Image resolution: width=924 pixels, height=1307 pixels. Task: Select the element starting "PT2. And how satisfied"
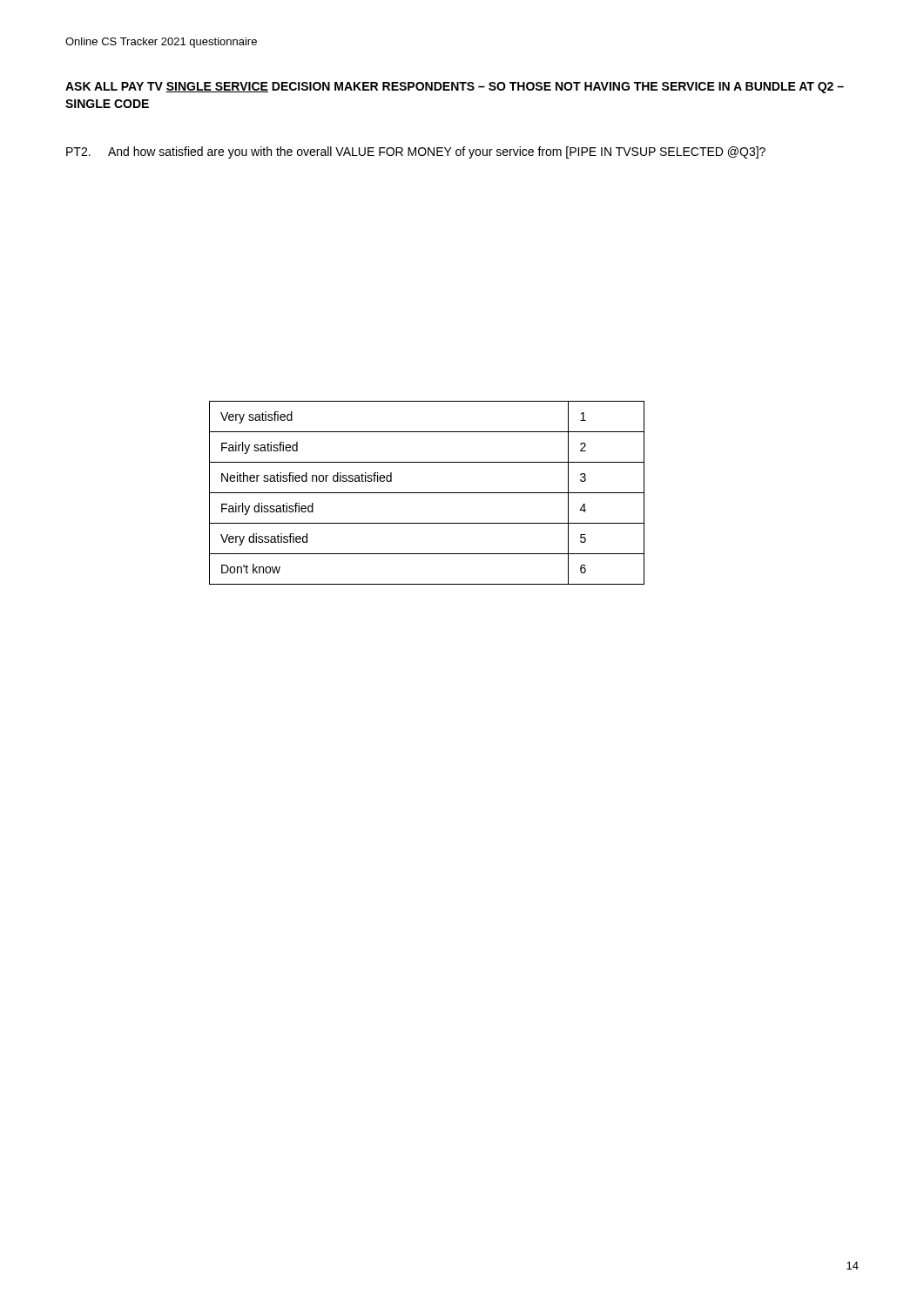point(448,152)
